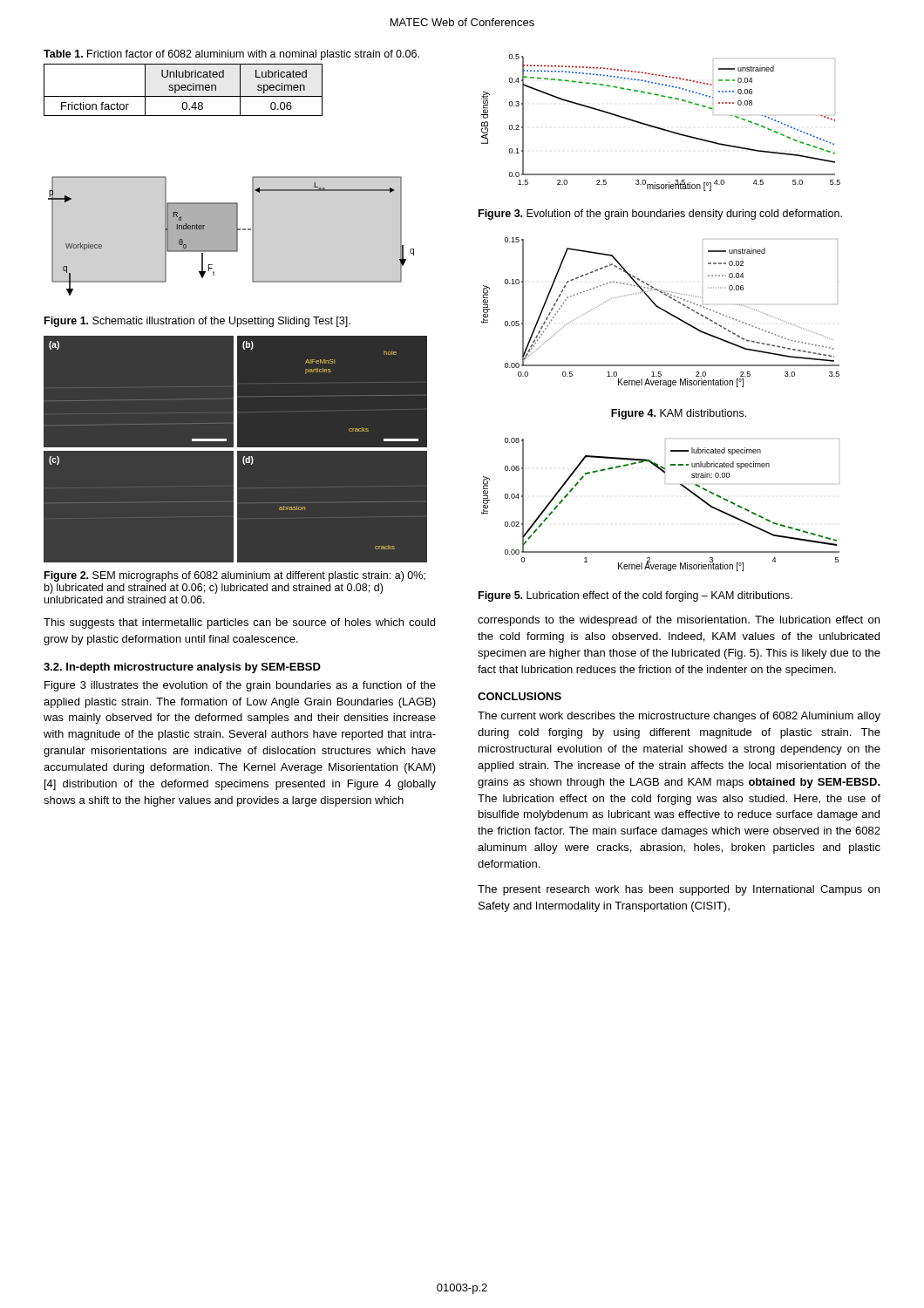Where is the passage that starts "The current work describes the microstructure"?
This screenshot has height=1308, width=924.
[679, 790]
